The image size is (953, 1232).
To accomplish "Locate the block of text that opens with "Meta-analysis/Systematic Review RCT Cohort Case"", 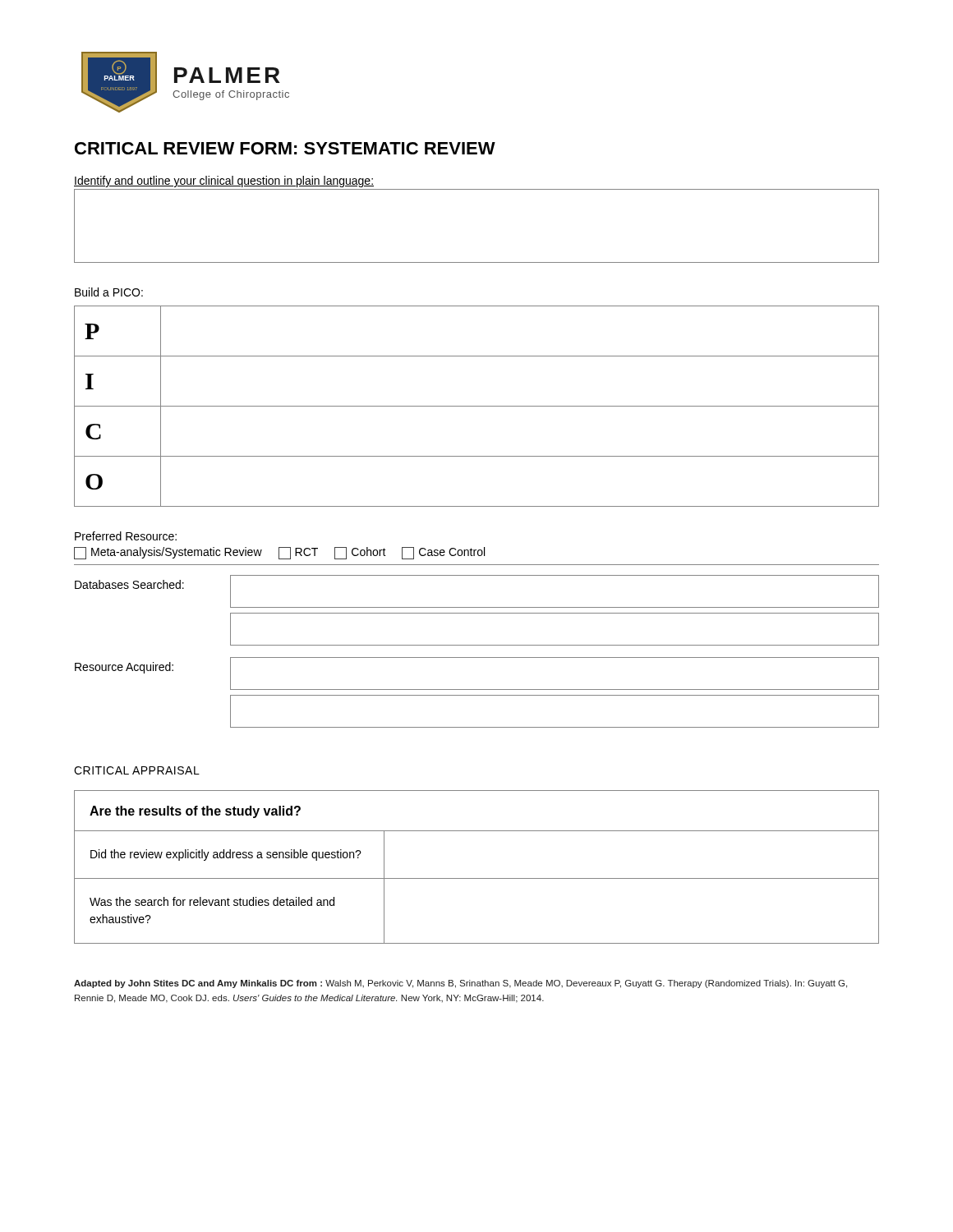I will point(280,552).
